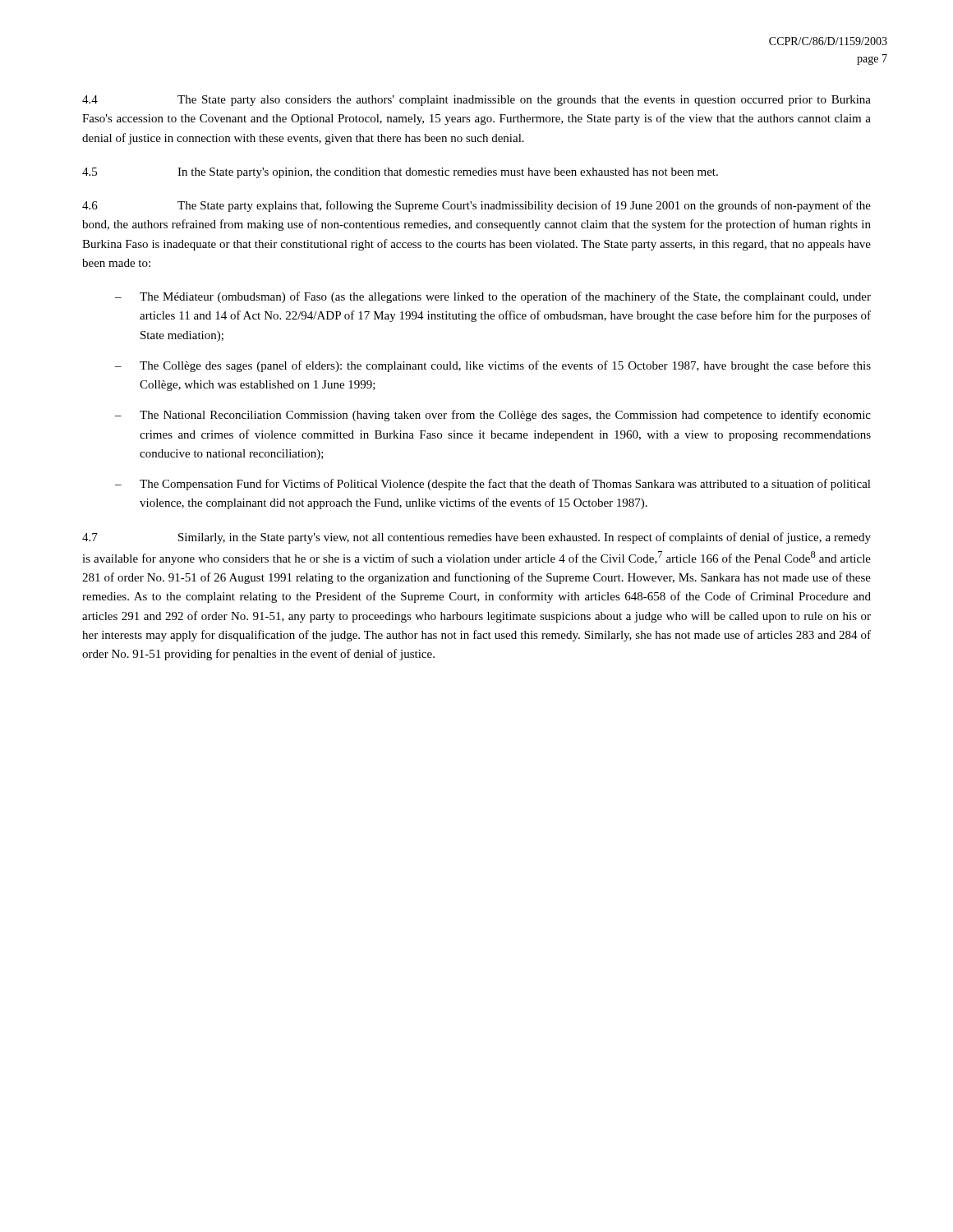This screenshot has height=1232, width=953.
Task: Select the list item that says "– The Médiateur (ombudsman) of Faso (as"
Action: [493, 316]
